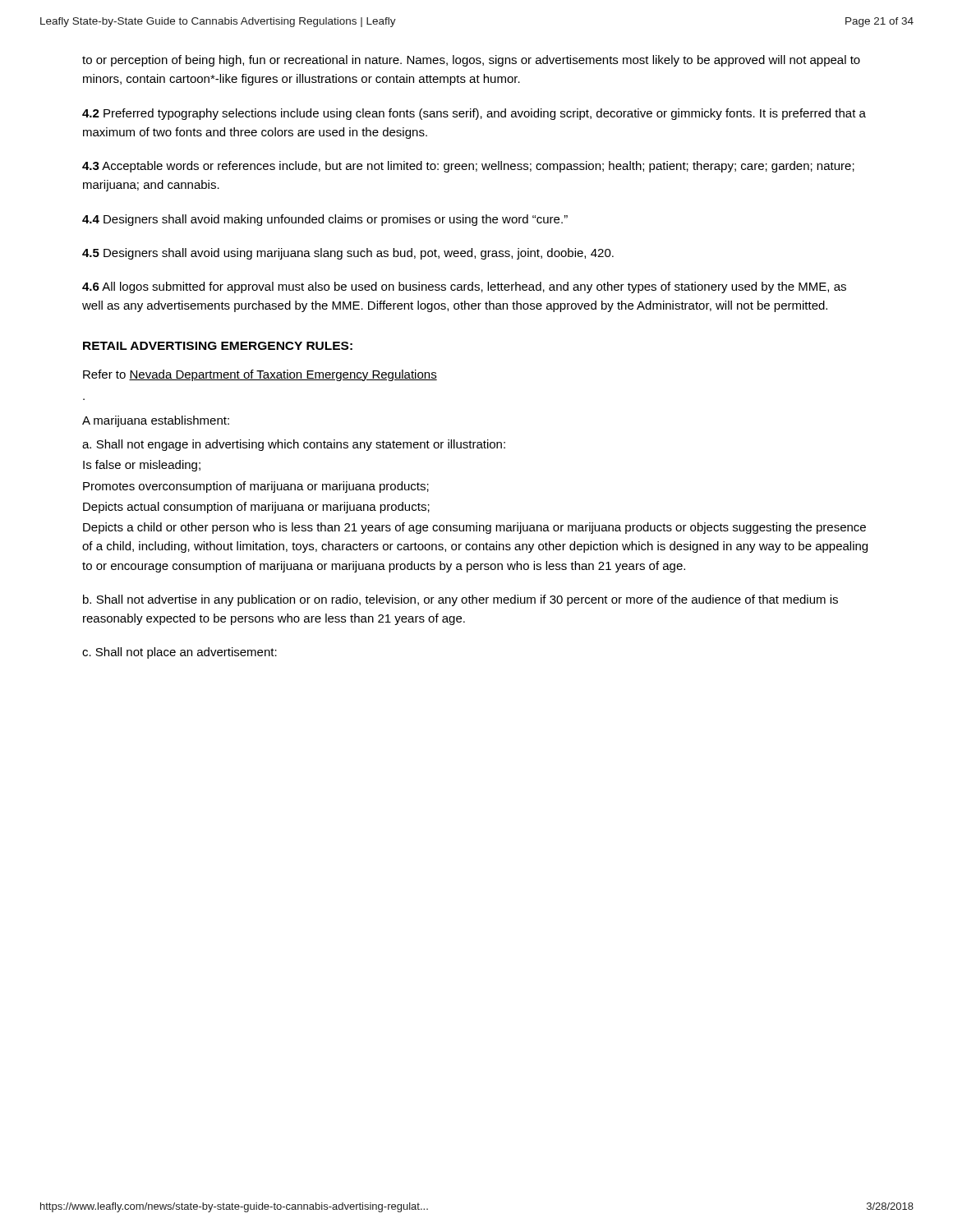Click the passage that begins "Depicts actual consumption of"

(x=256, y=506)
